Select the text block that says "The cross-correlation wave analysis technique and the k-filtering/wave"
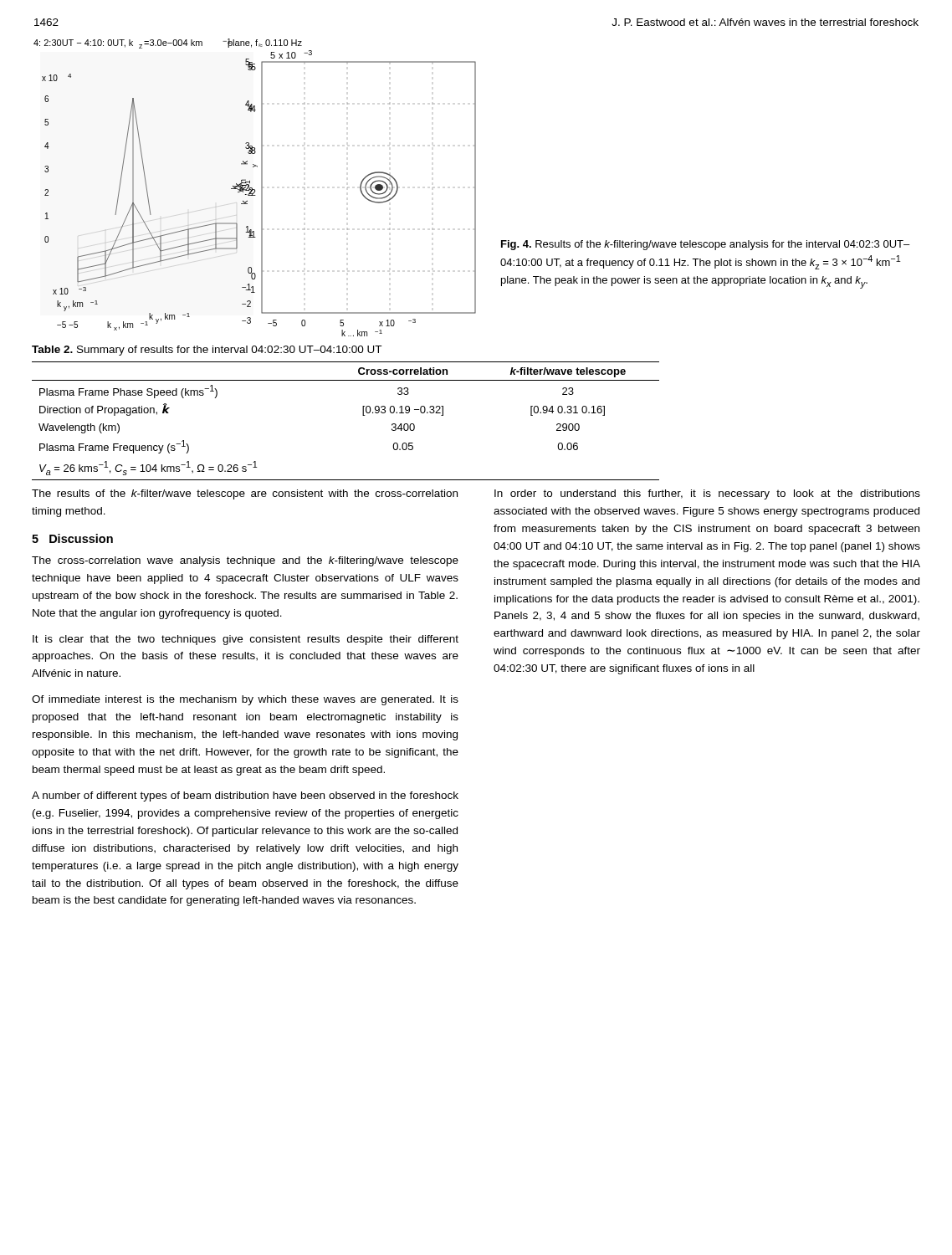This screenshot has width=952, height=1255. [245, 586]
